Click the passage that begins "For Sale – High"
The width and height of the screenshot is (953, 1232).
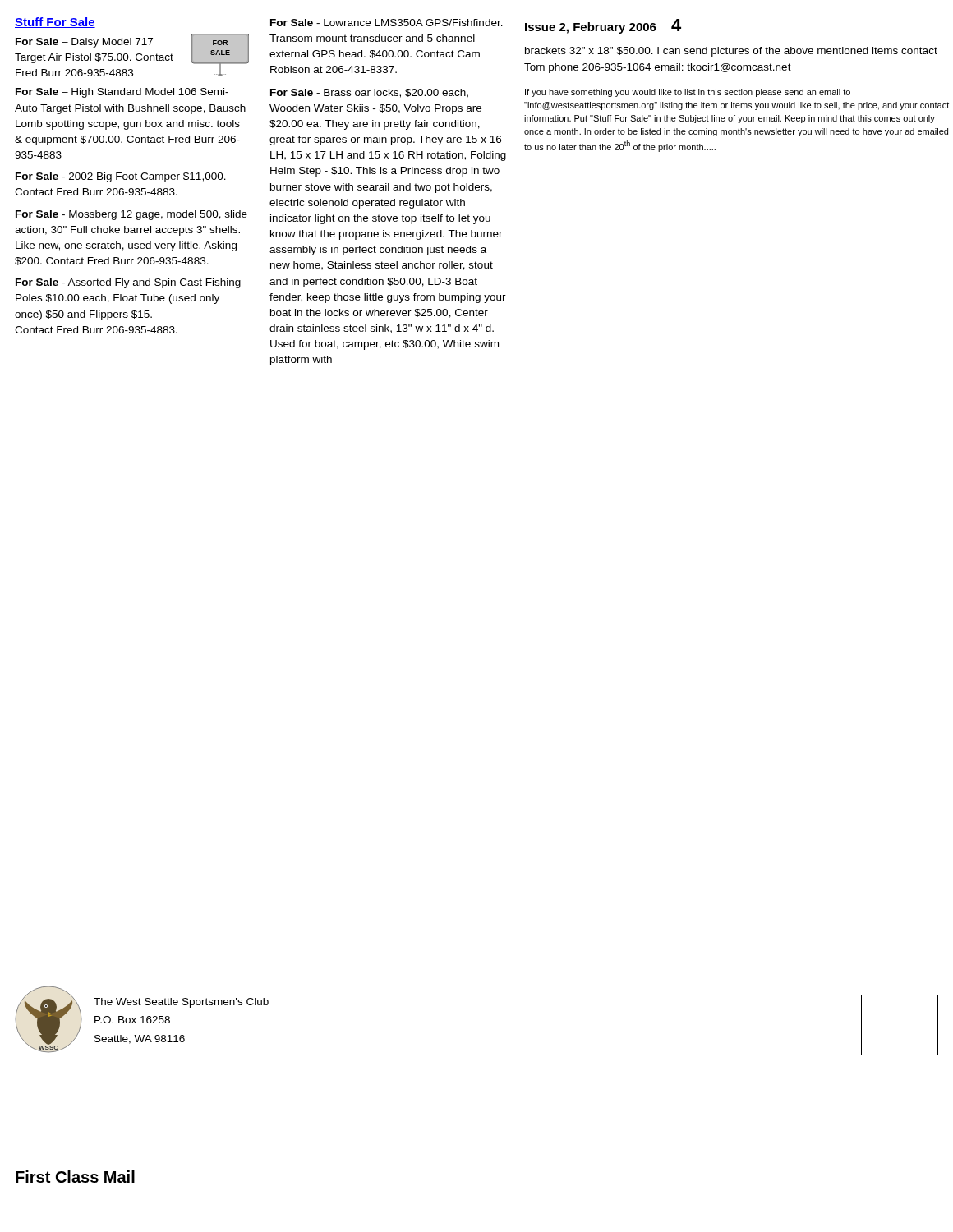pyautogui.click(x=130, y=123)
